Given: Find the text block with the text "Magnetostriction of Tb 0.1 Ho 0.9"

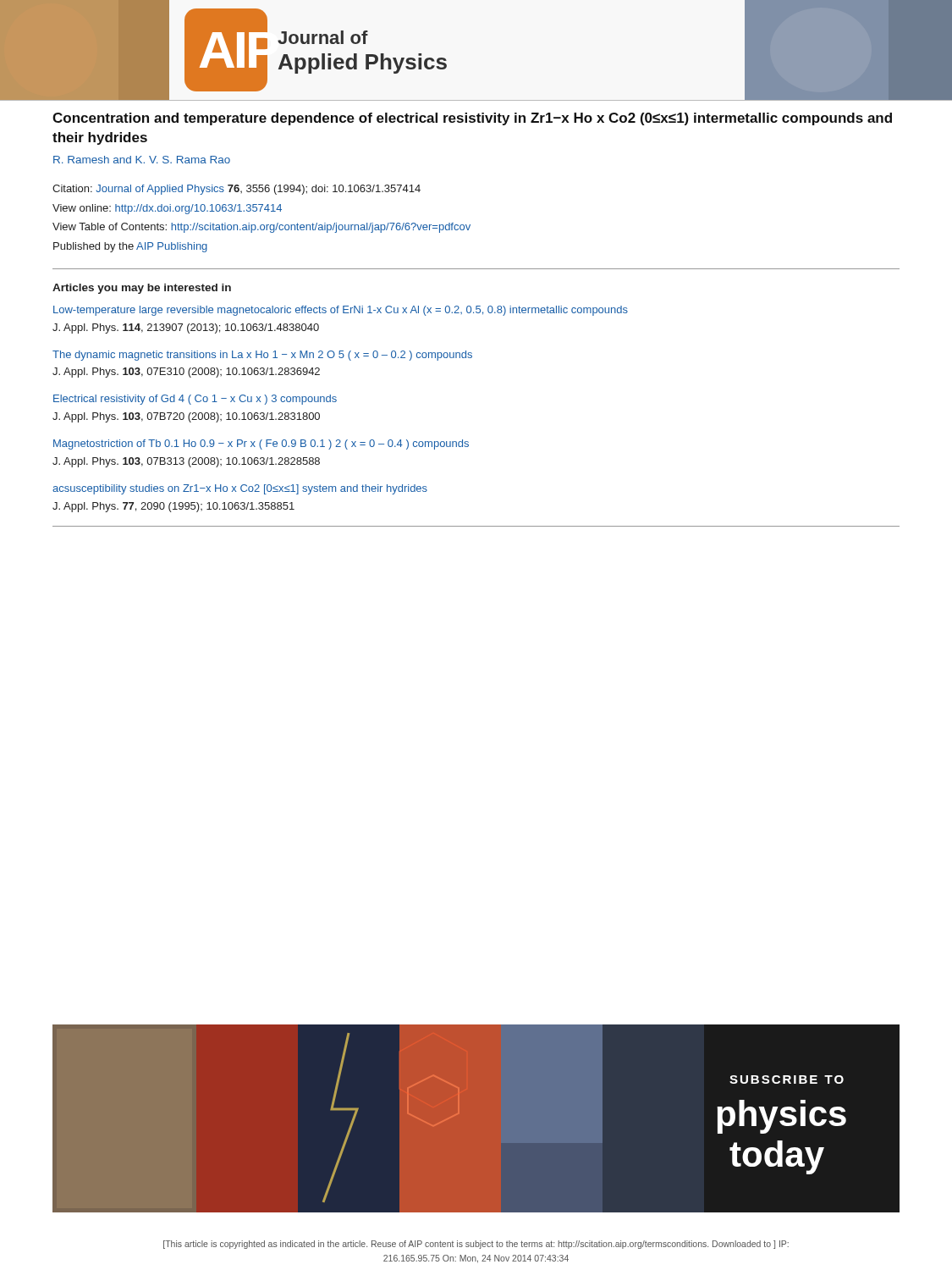Looking at the screenshot, I should pos(476,452).
